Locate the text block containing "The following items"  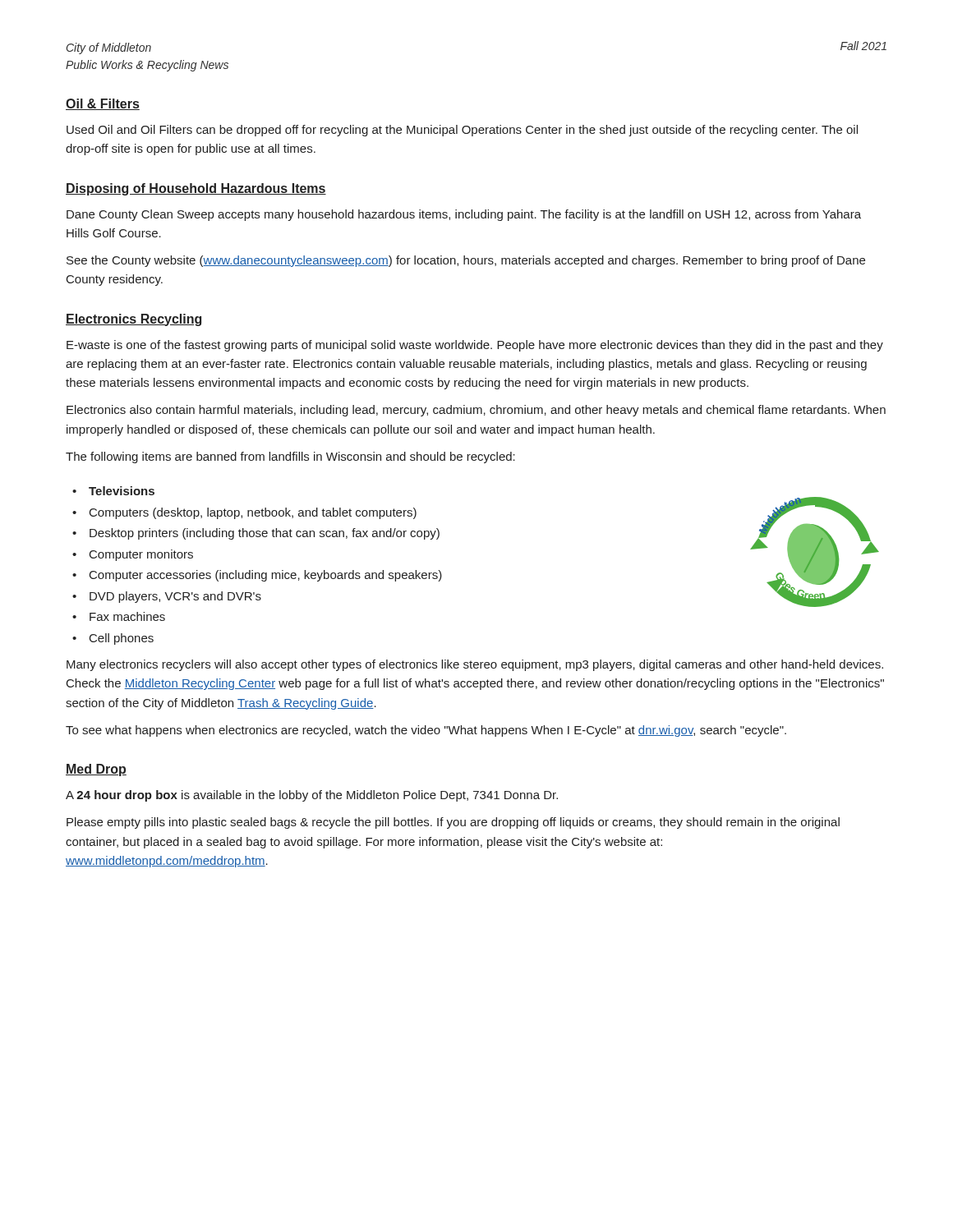(291, 456)
